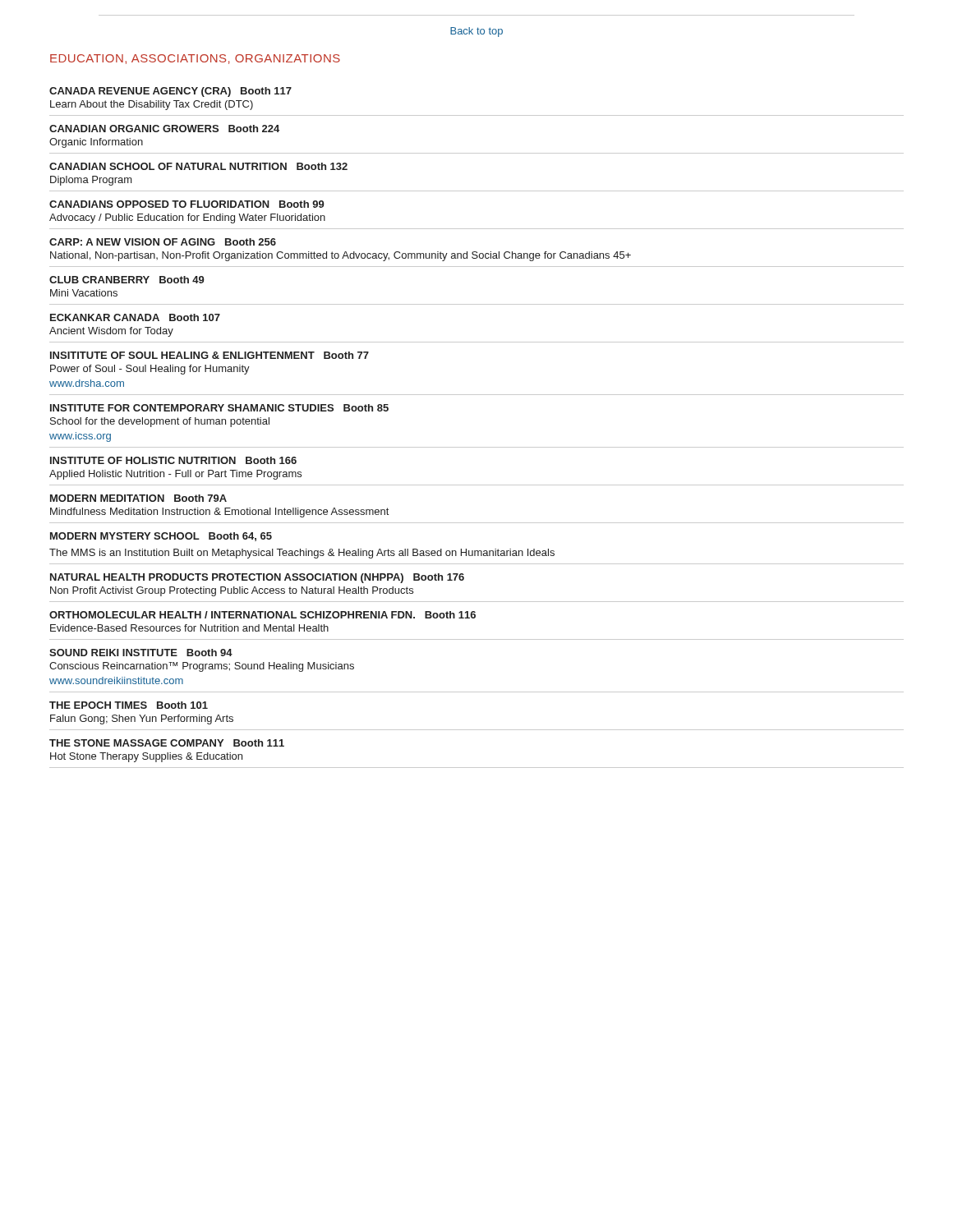Screen dimensions: 1232x953
Task: Select the list item that reads "SOUND REIKI INSTITUTE Booth 94 Conscious Reincarnation™"
Action: tap(141, 653)
